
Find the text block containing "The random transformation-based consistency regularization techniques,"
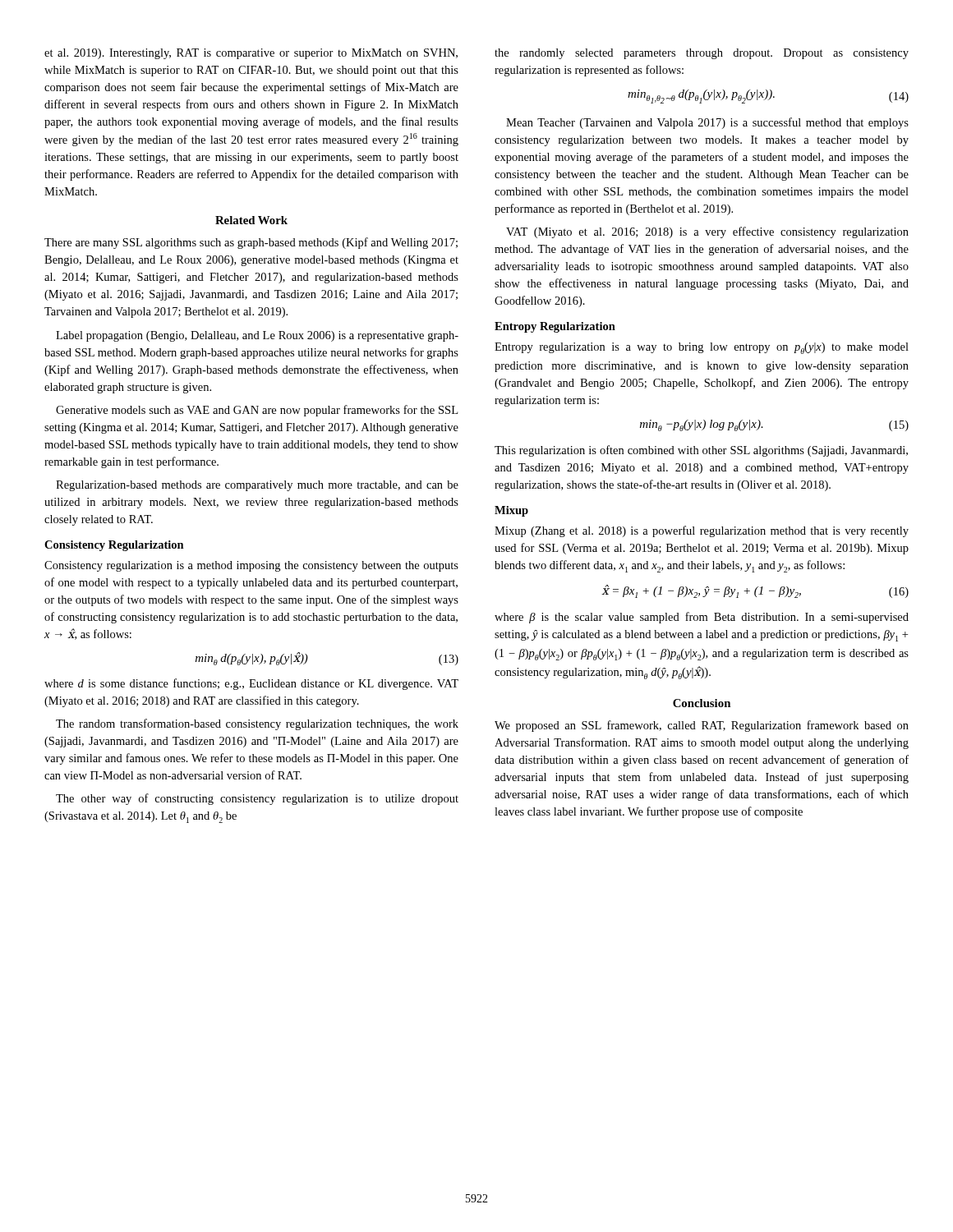(x=251, y=750)
